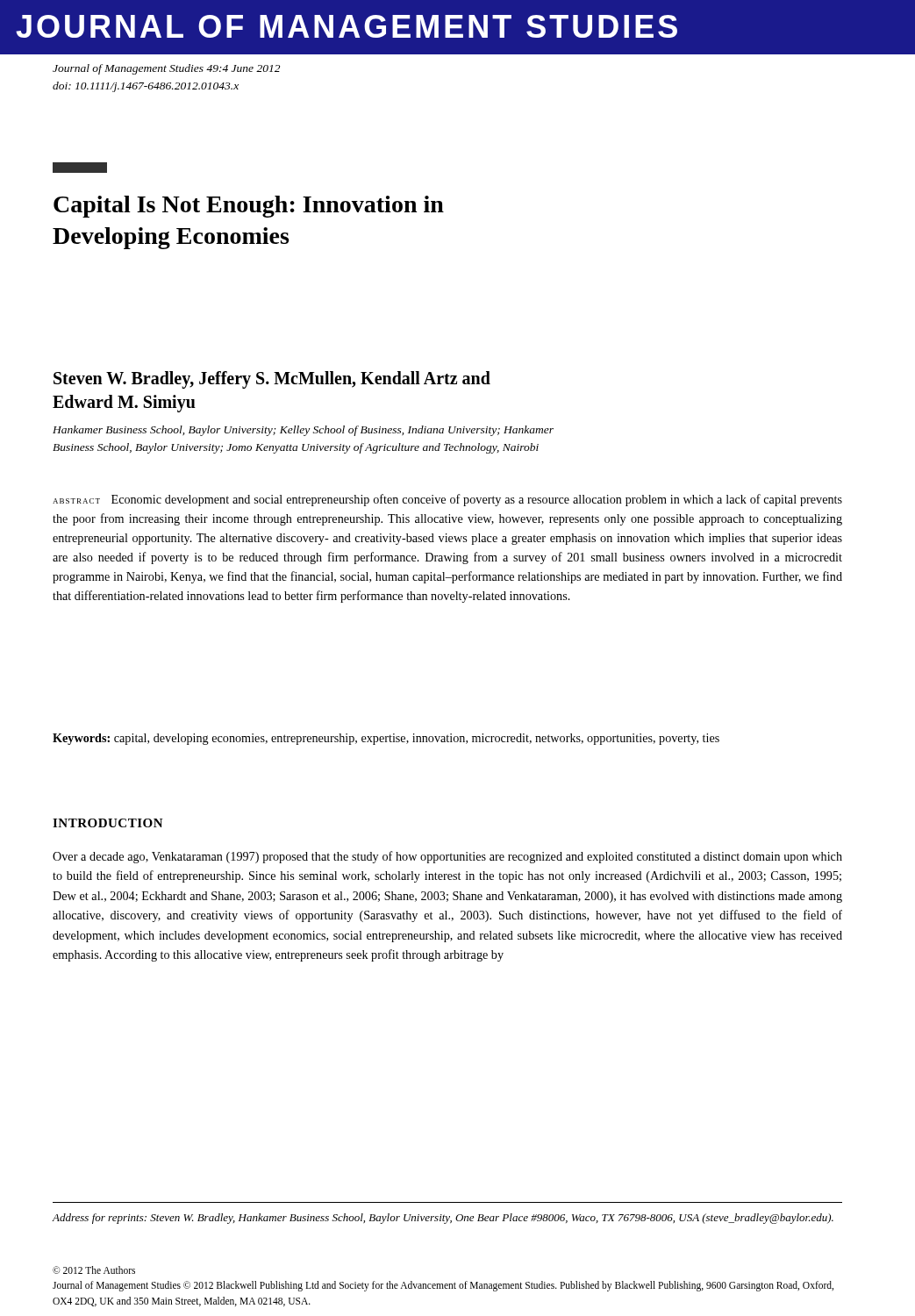Click on the footnote that says "Address for reprints:"

(443, 1217)
